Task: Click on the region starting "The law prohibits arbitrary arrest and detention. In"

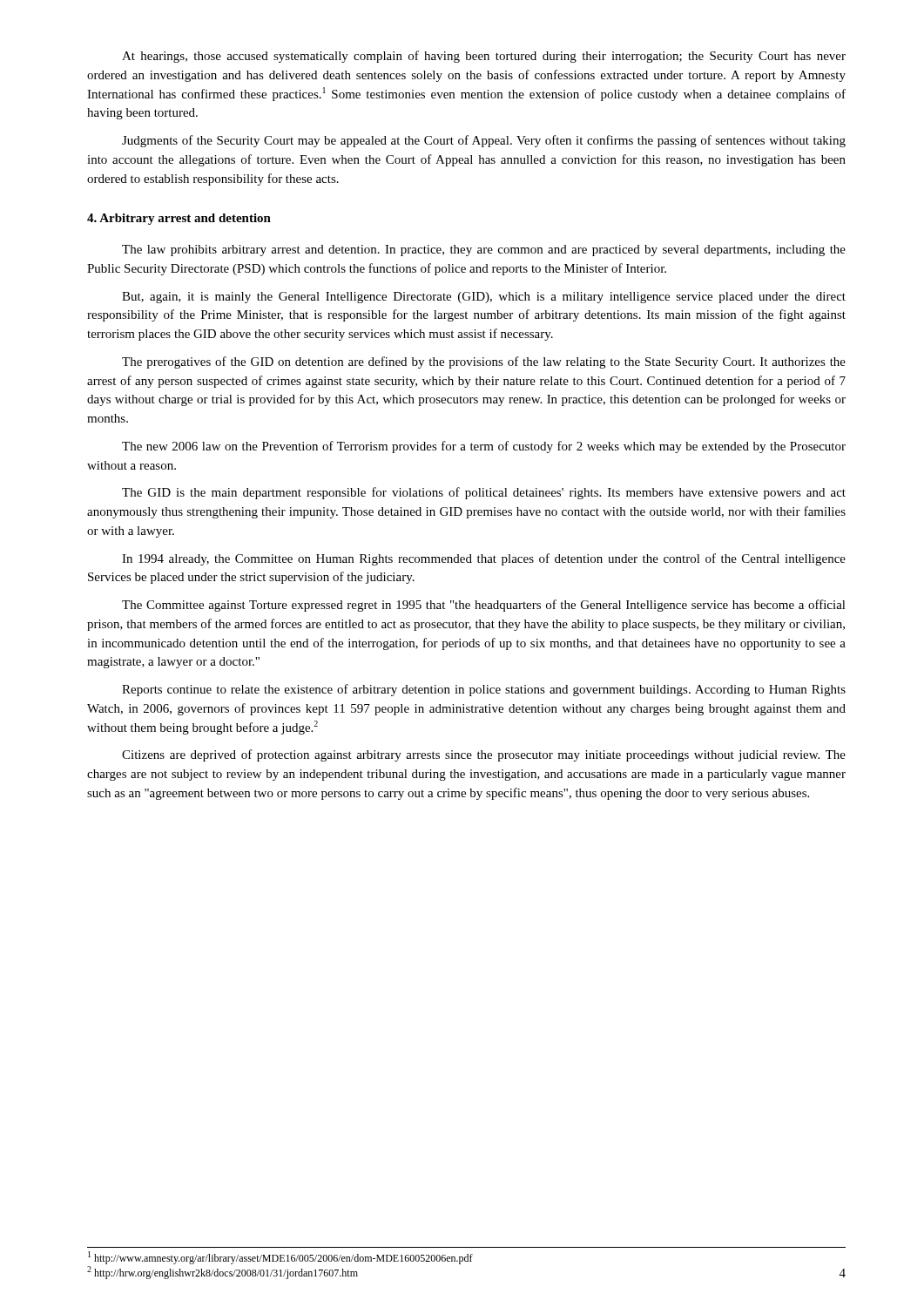Action: 466,259
